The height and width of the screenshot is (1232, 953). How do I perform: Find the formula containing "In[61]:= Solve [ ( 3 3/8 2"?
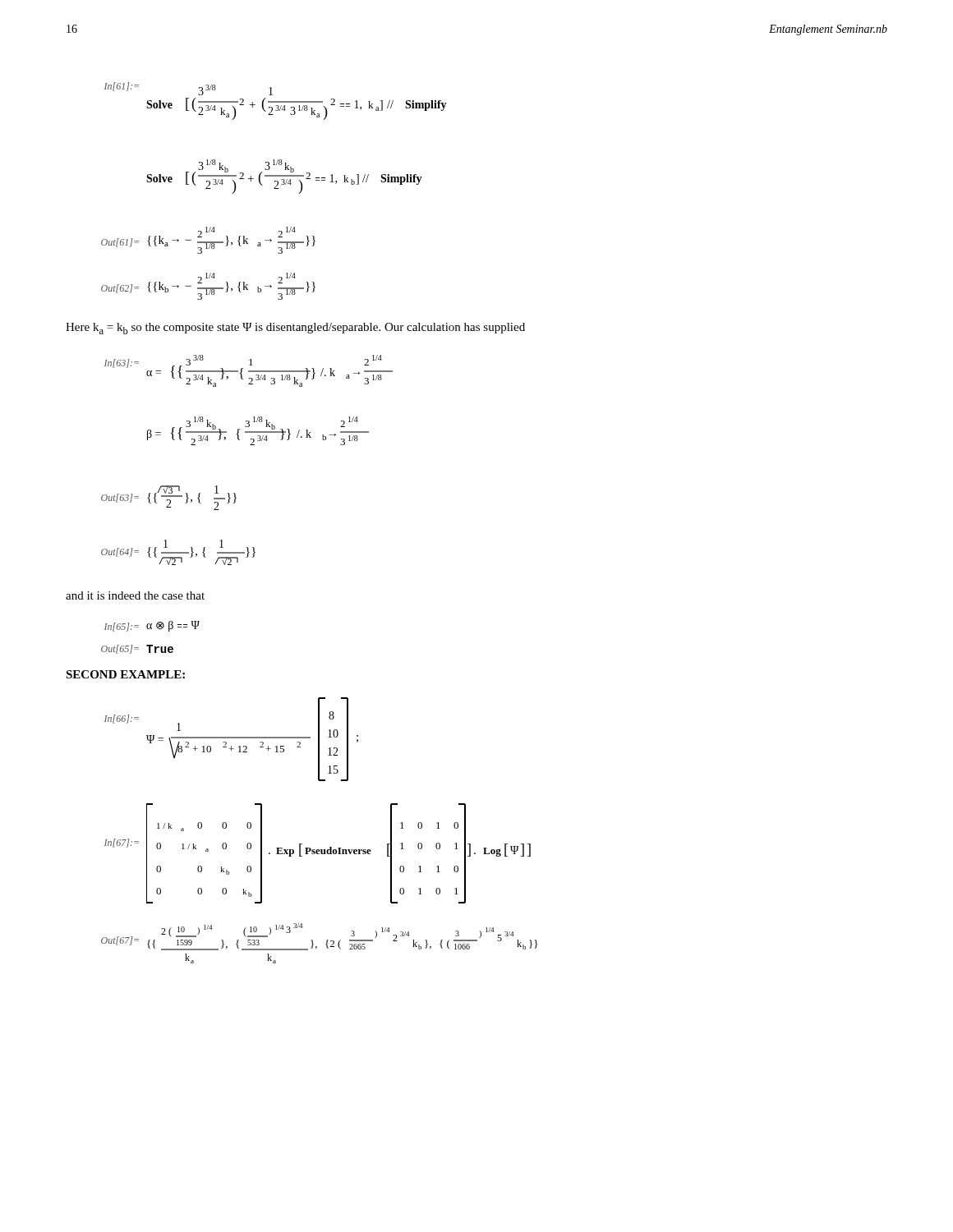123,88
